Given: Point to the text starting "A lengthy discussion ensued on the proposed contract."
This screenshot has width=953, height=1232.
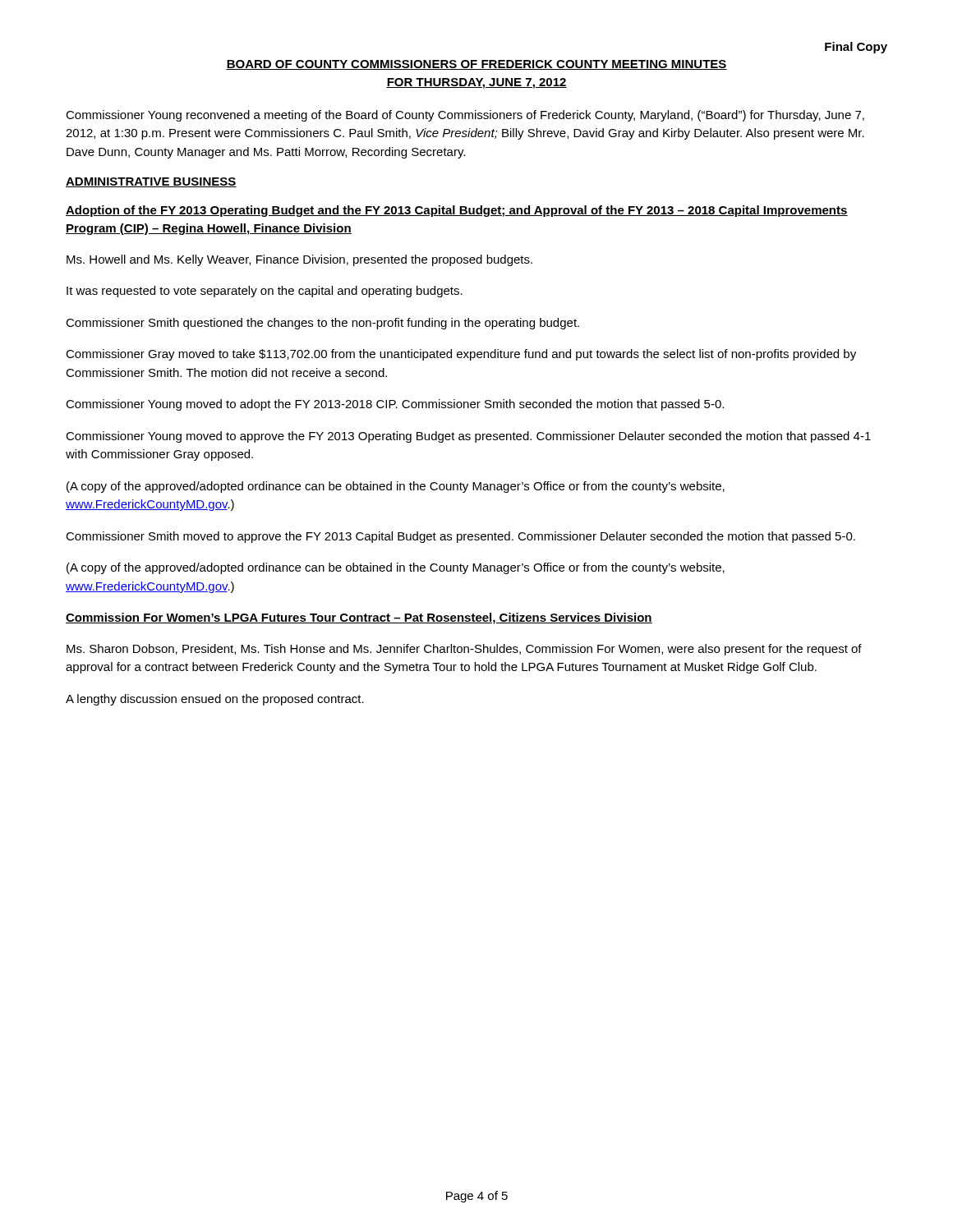Looking at the screenshot, I should 215,698.
